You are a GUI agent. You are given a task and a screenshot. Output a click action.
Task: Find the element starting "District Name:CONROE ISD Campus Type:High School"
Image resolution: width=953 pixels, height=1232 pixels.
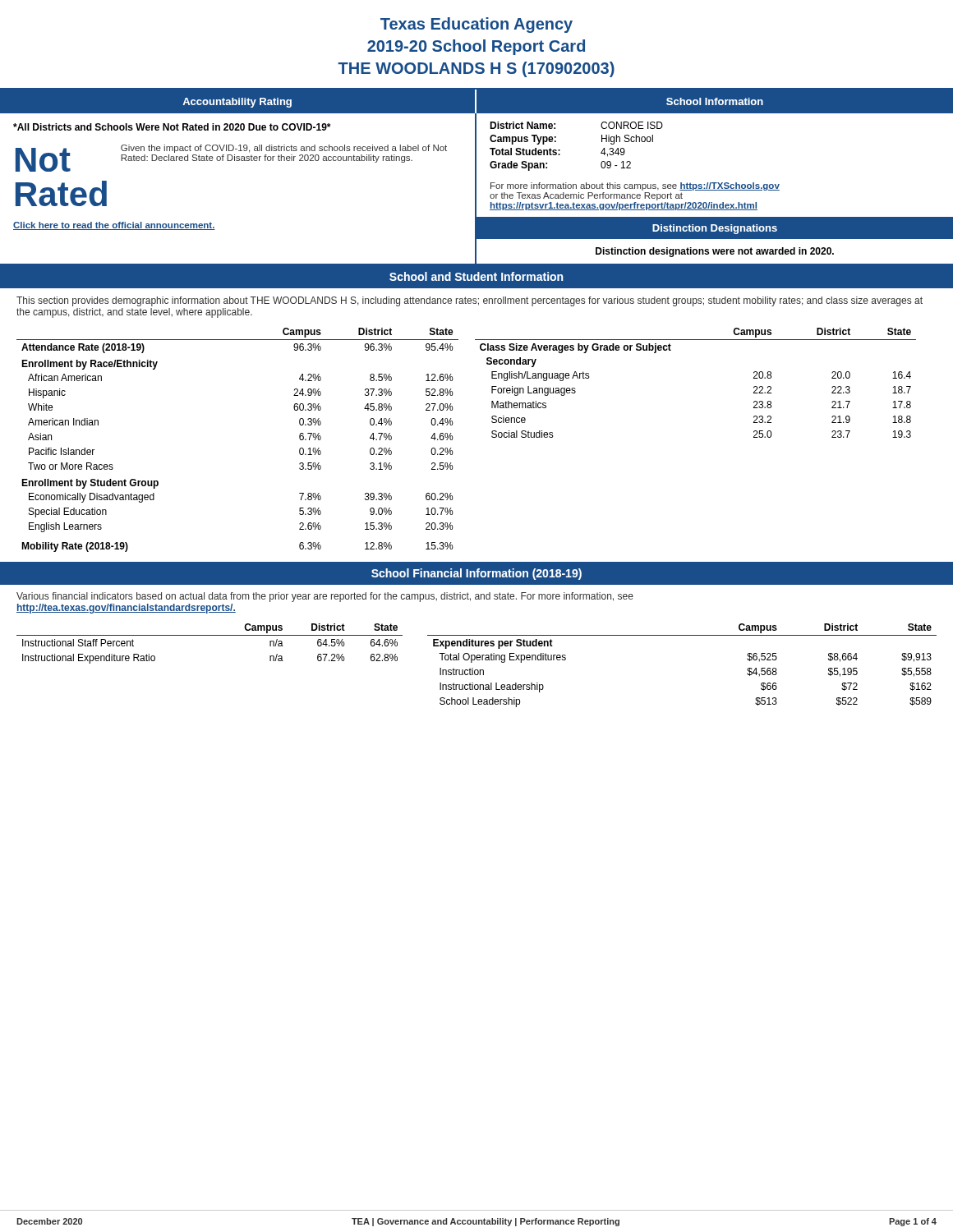click(520, 125)
